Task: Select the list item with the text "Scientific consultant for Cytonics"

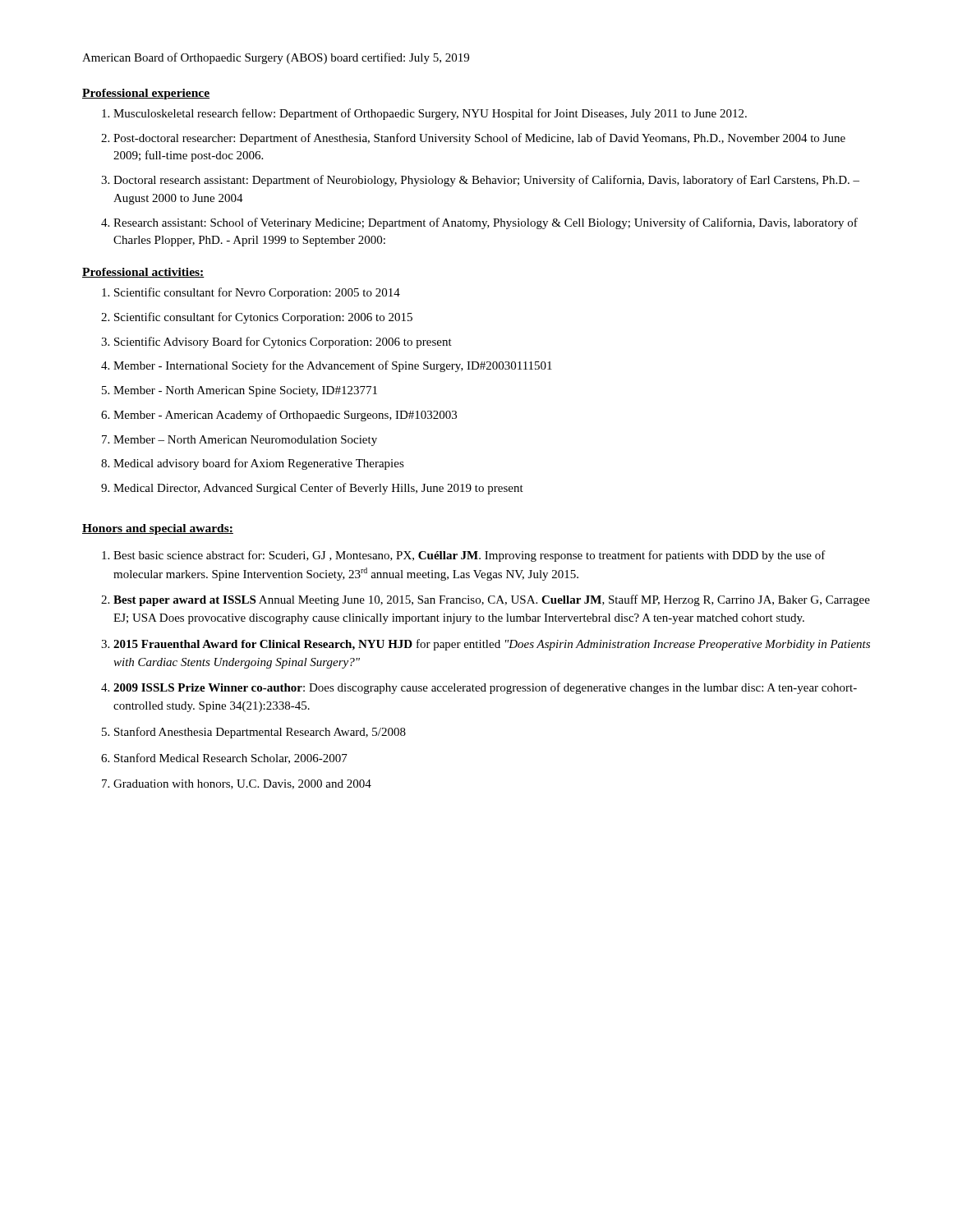Action: point(263,317)
